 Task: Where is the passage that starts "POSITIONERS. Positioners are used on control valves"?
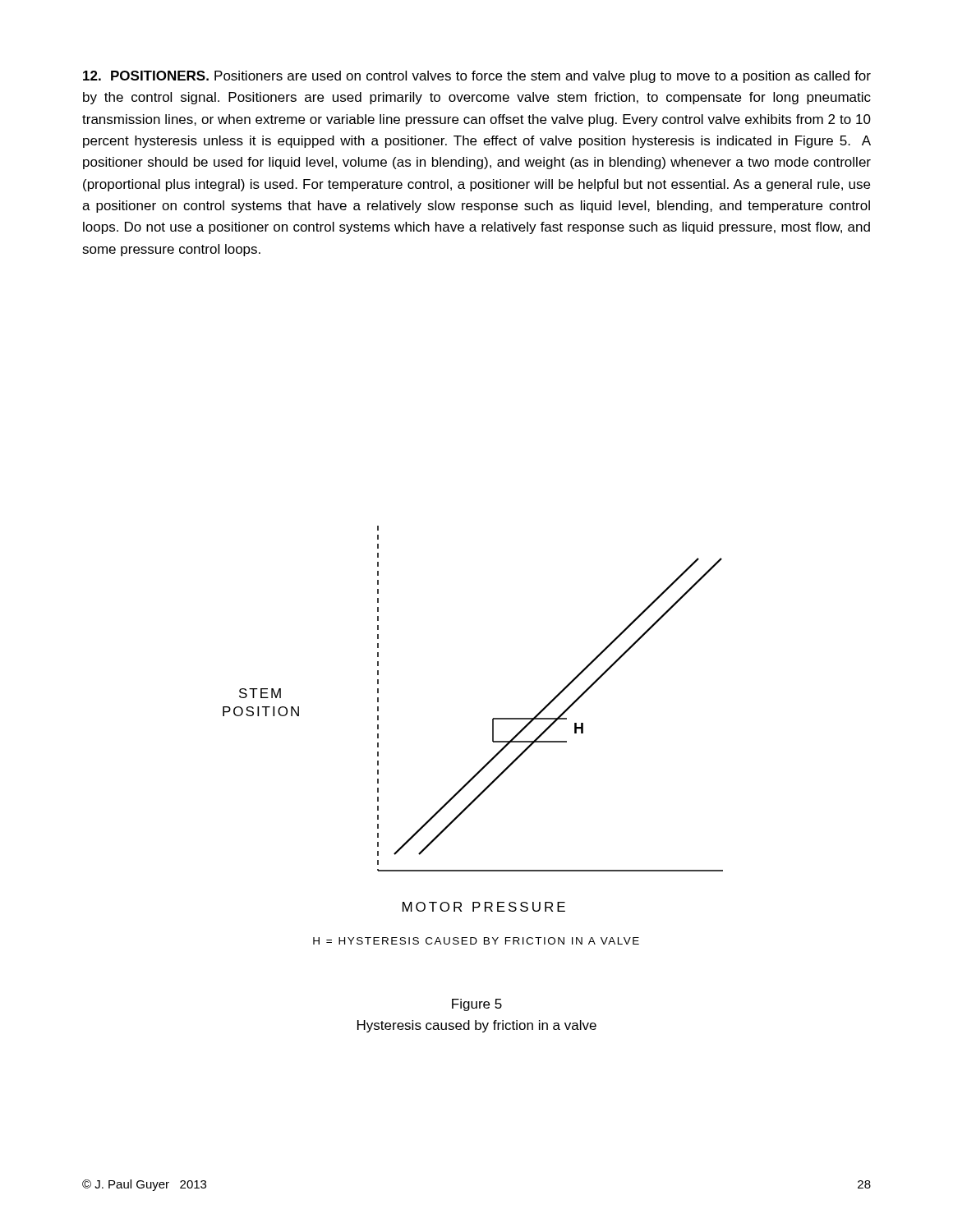point(476,163)
